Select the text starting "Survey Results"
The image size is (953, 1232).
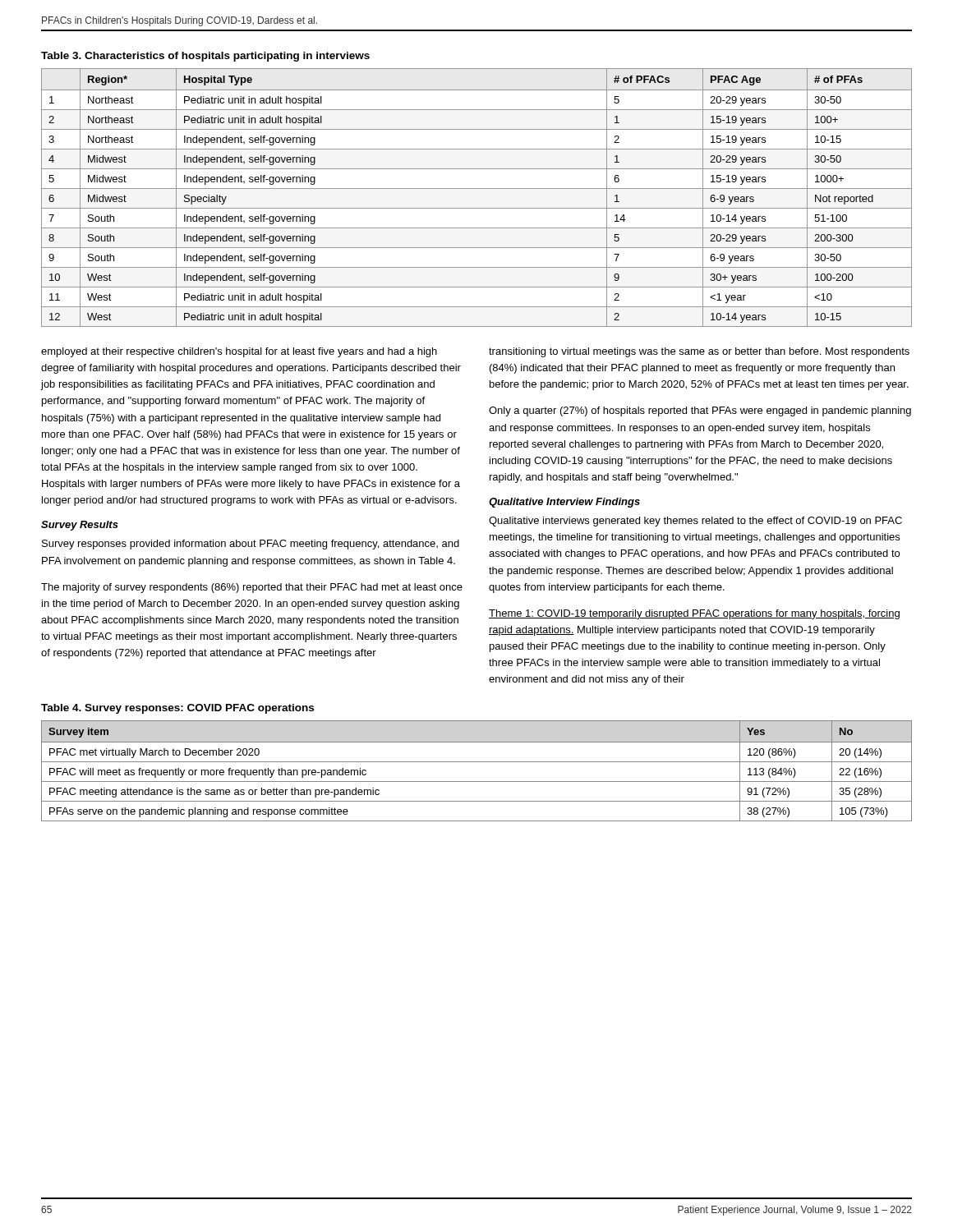(80, 525)
